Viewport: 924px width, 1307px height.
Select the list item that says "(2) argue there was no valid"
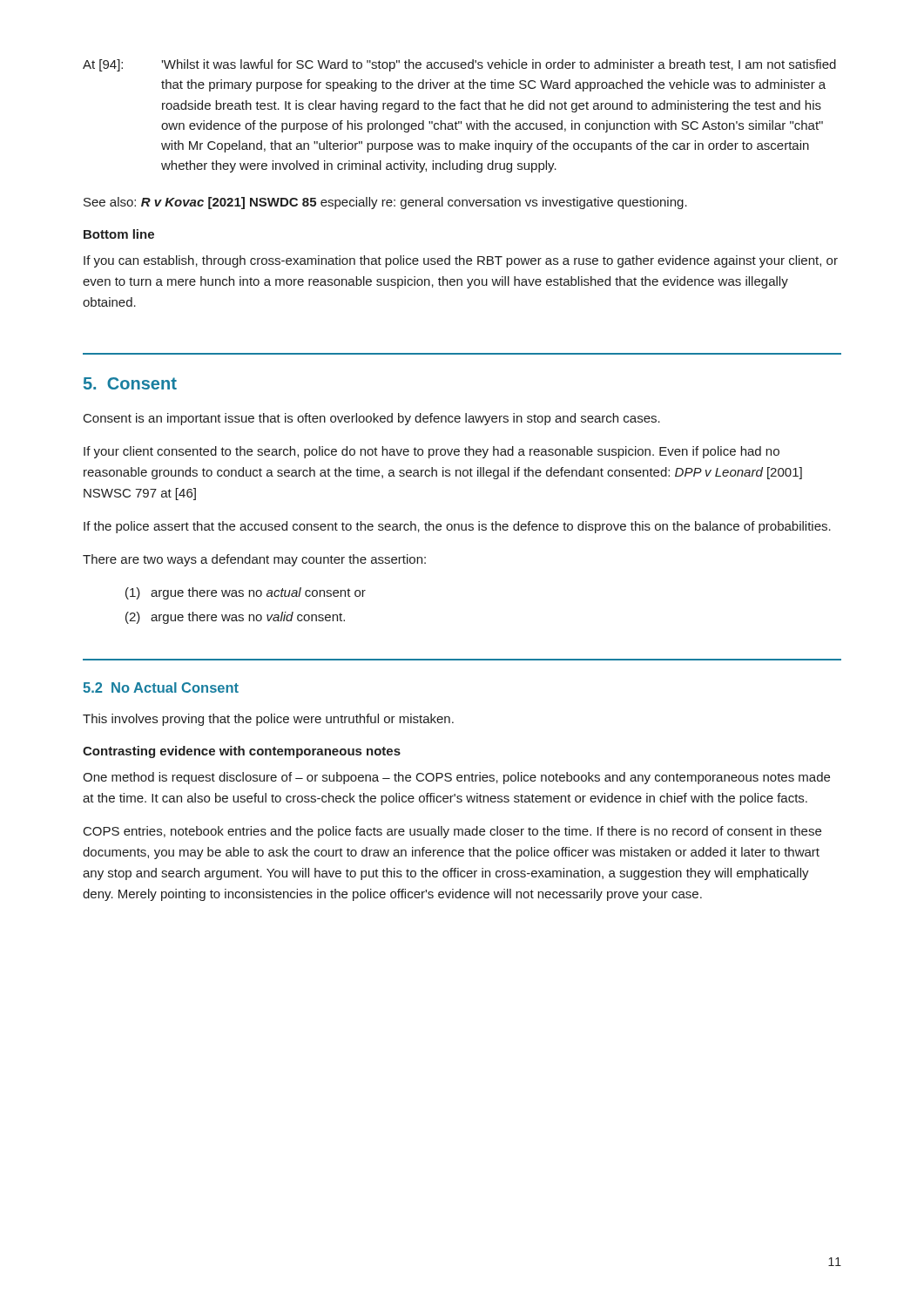click(235, 618)
